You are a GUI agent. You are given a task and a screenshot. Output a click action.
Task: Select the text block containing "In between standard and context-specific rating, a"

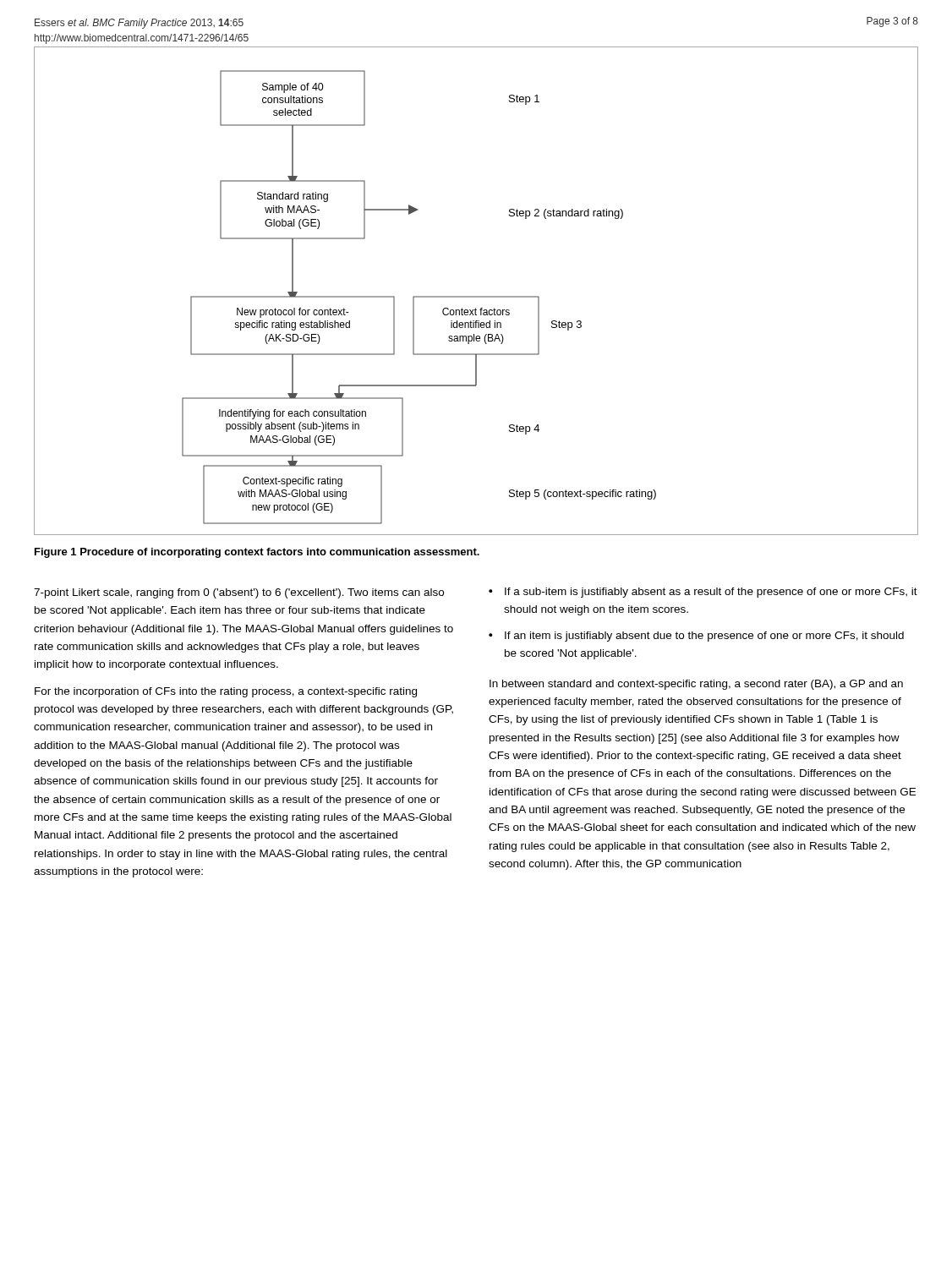[703, 773]
